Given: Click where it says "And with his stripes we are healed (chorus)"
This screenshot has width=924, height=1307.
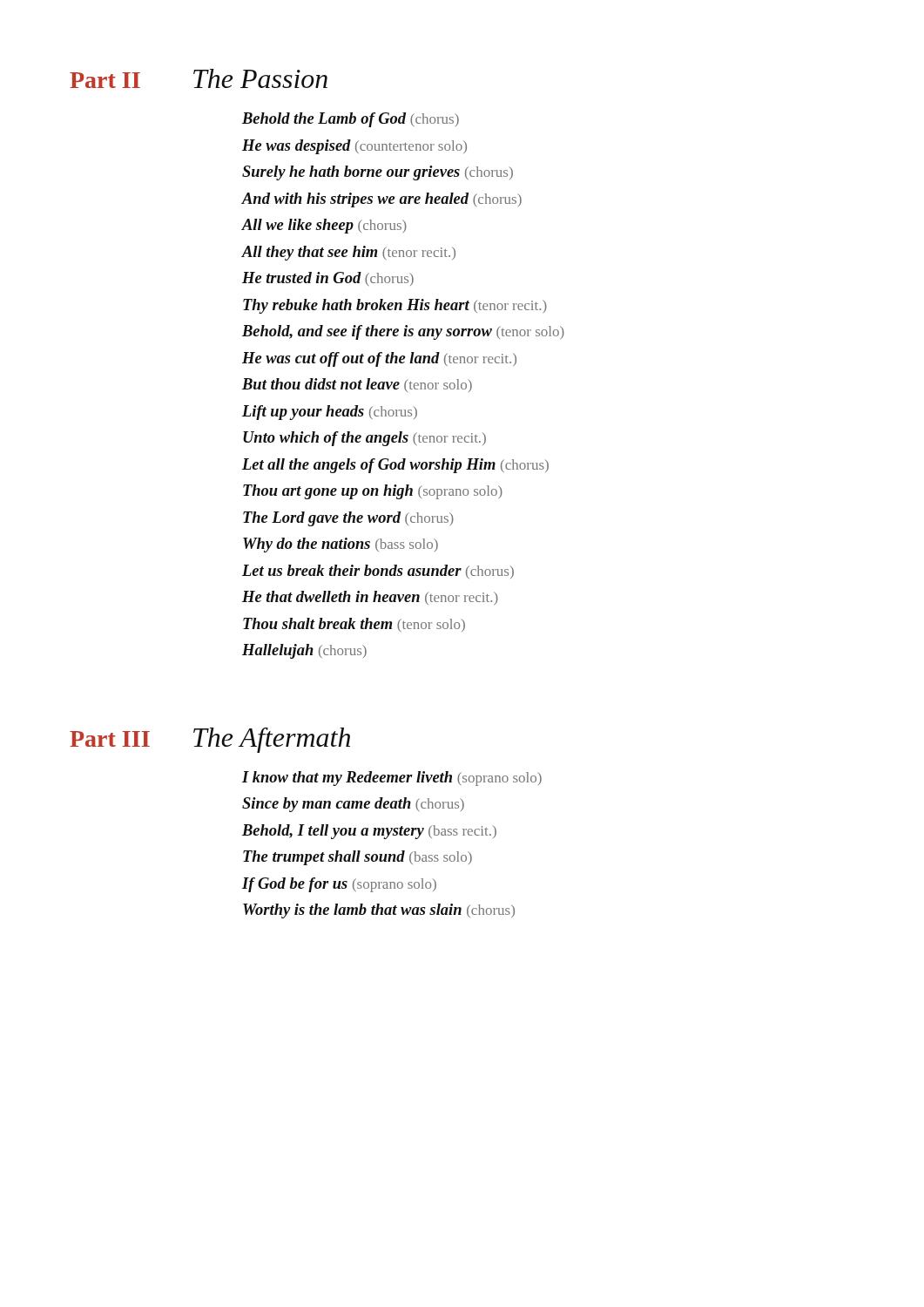Looking at the screenshot, I should coord(382,198).
